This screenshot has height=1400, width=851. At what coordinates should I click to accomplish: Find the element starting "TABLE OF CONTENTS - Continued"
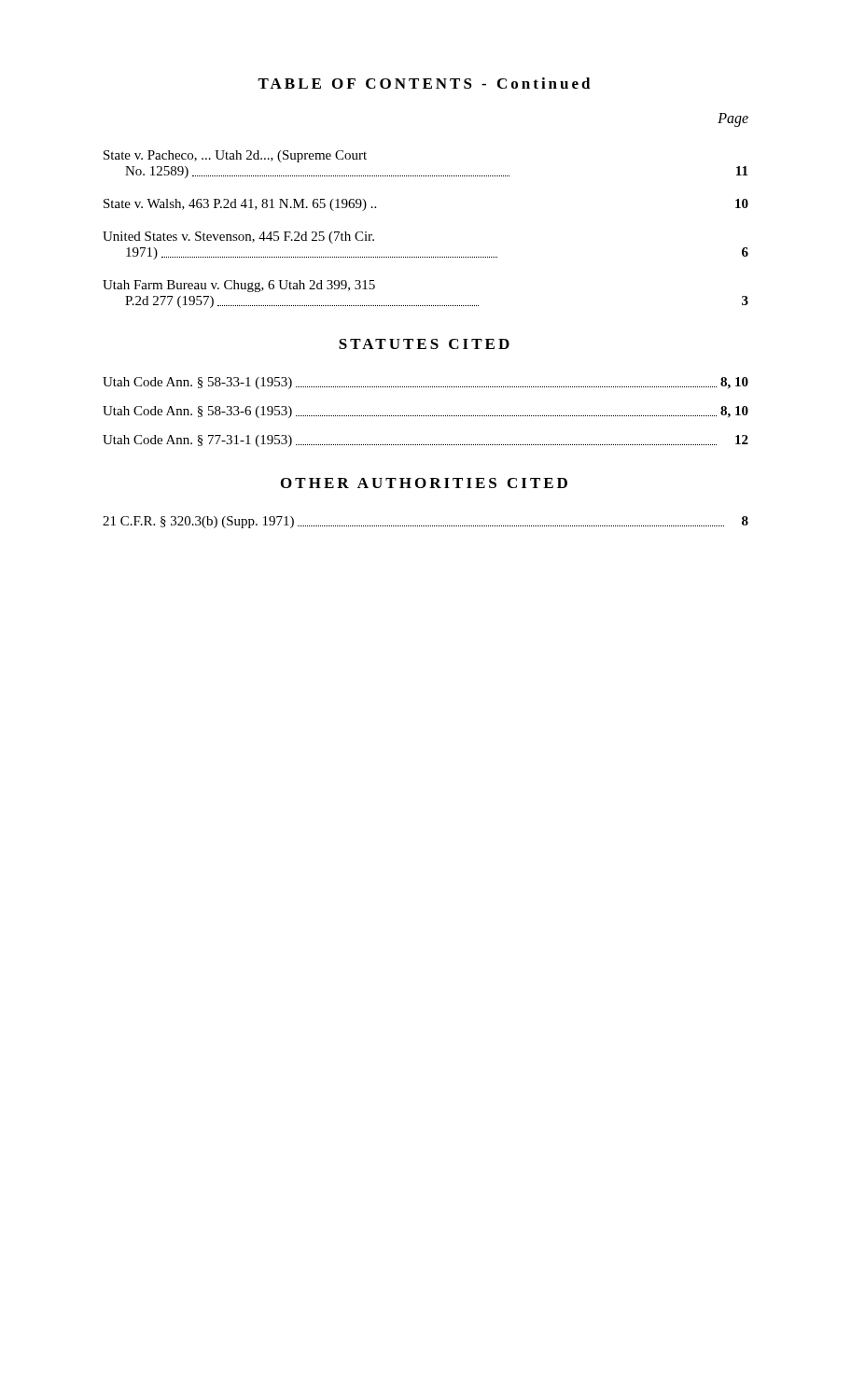click(x=426, y=84)
